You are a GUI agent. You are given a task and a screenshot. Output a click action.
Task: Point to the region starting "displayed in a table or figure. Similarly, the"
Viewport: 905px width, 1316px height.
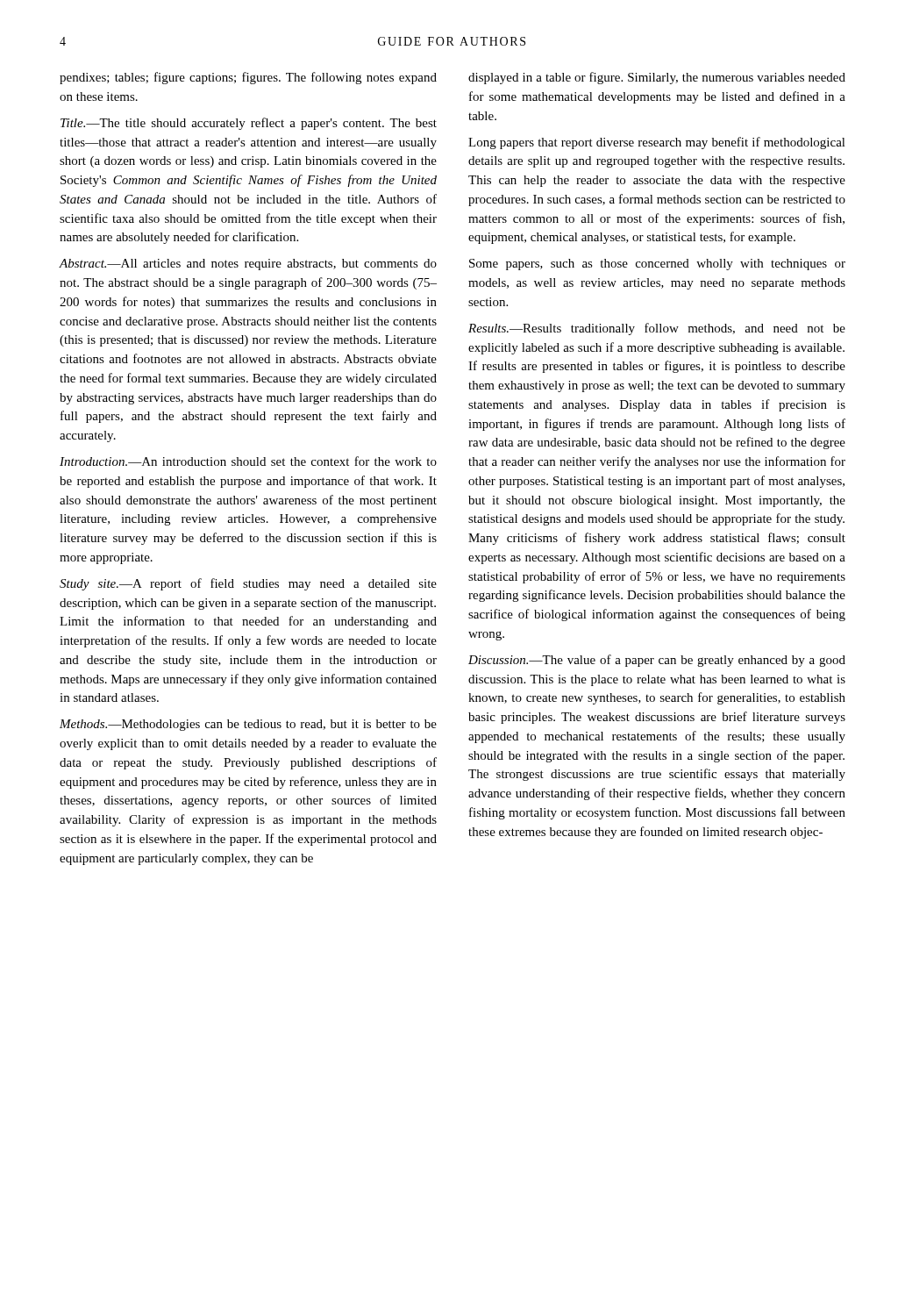[x=657, y=455]
